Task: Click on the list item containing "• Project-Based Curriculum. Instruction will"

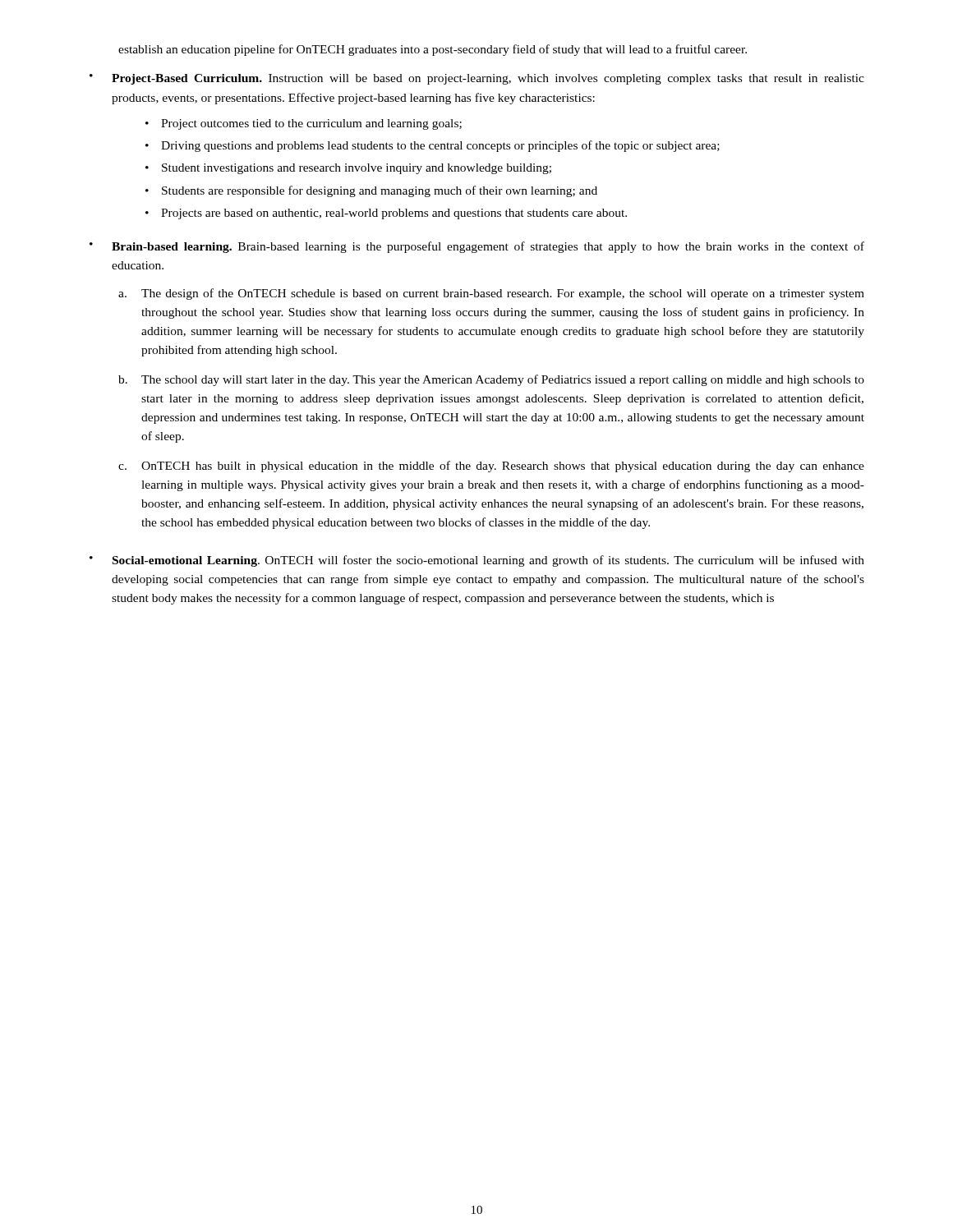Action: pyautogui.click(x=476, y=148)
